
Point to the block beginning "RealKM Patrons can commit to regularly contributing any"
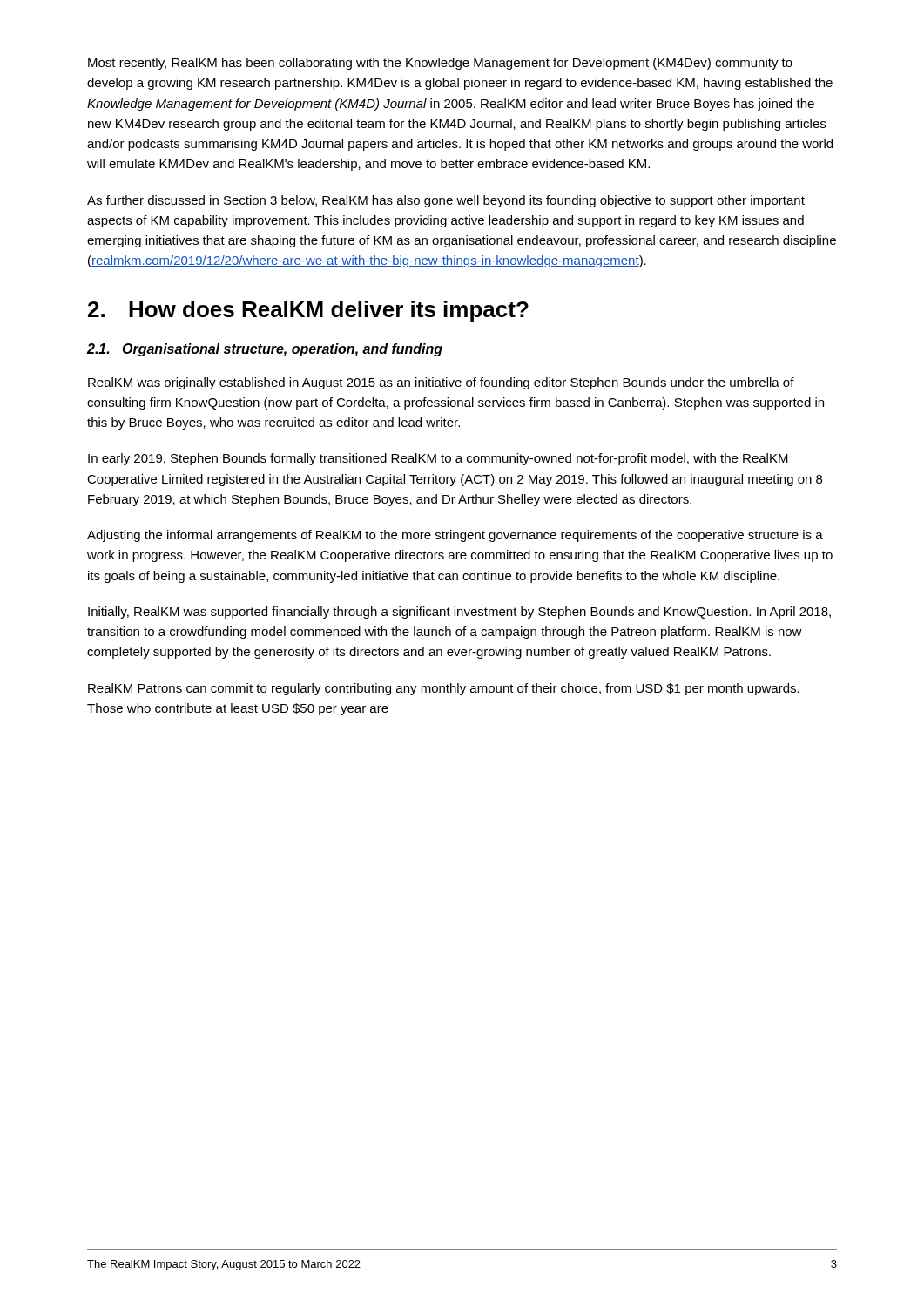pos(462,698)
